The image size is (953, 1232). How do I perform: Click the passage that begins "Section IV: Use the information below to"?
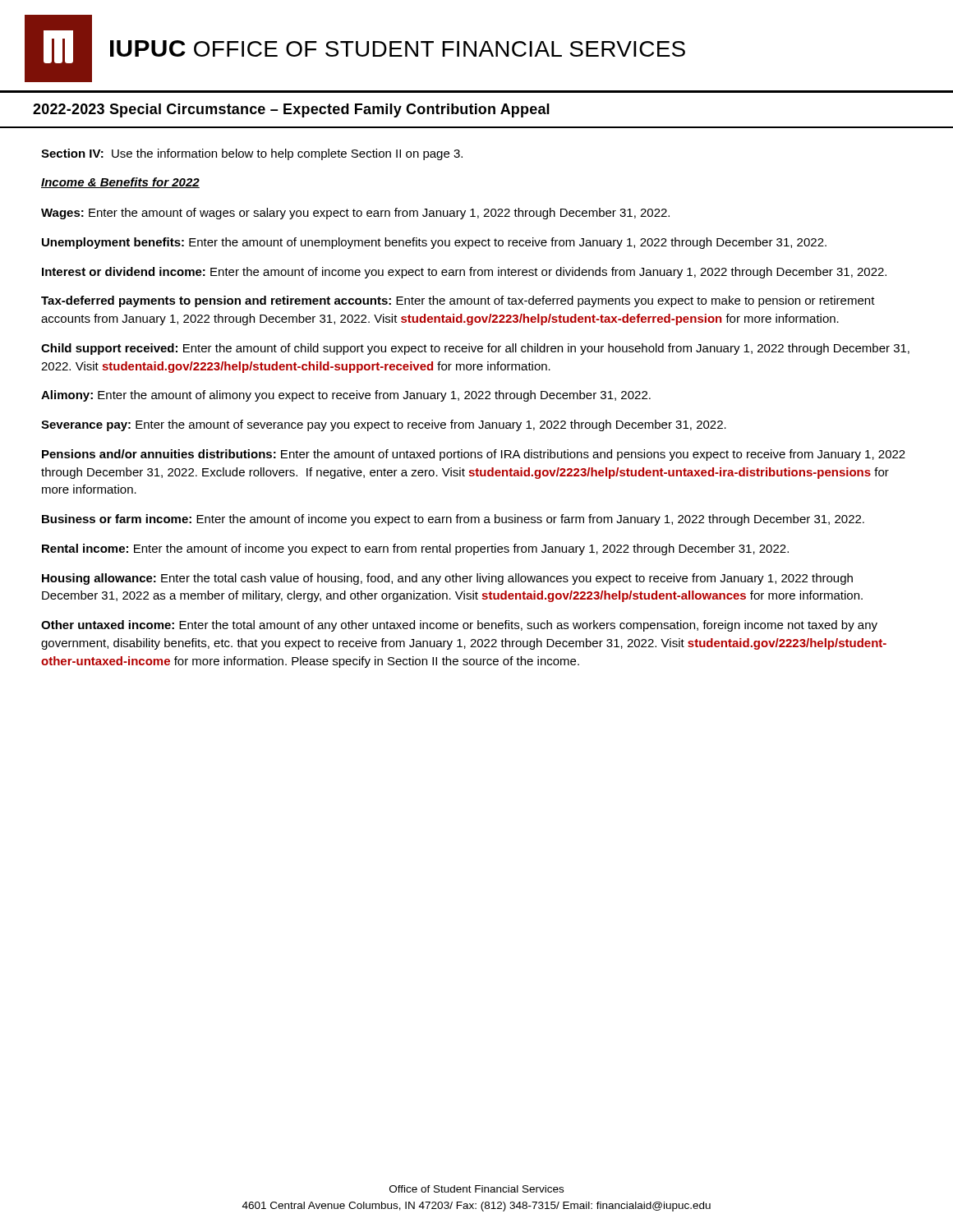tap(252, 153)
